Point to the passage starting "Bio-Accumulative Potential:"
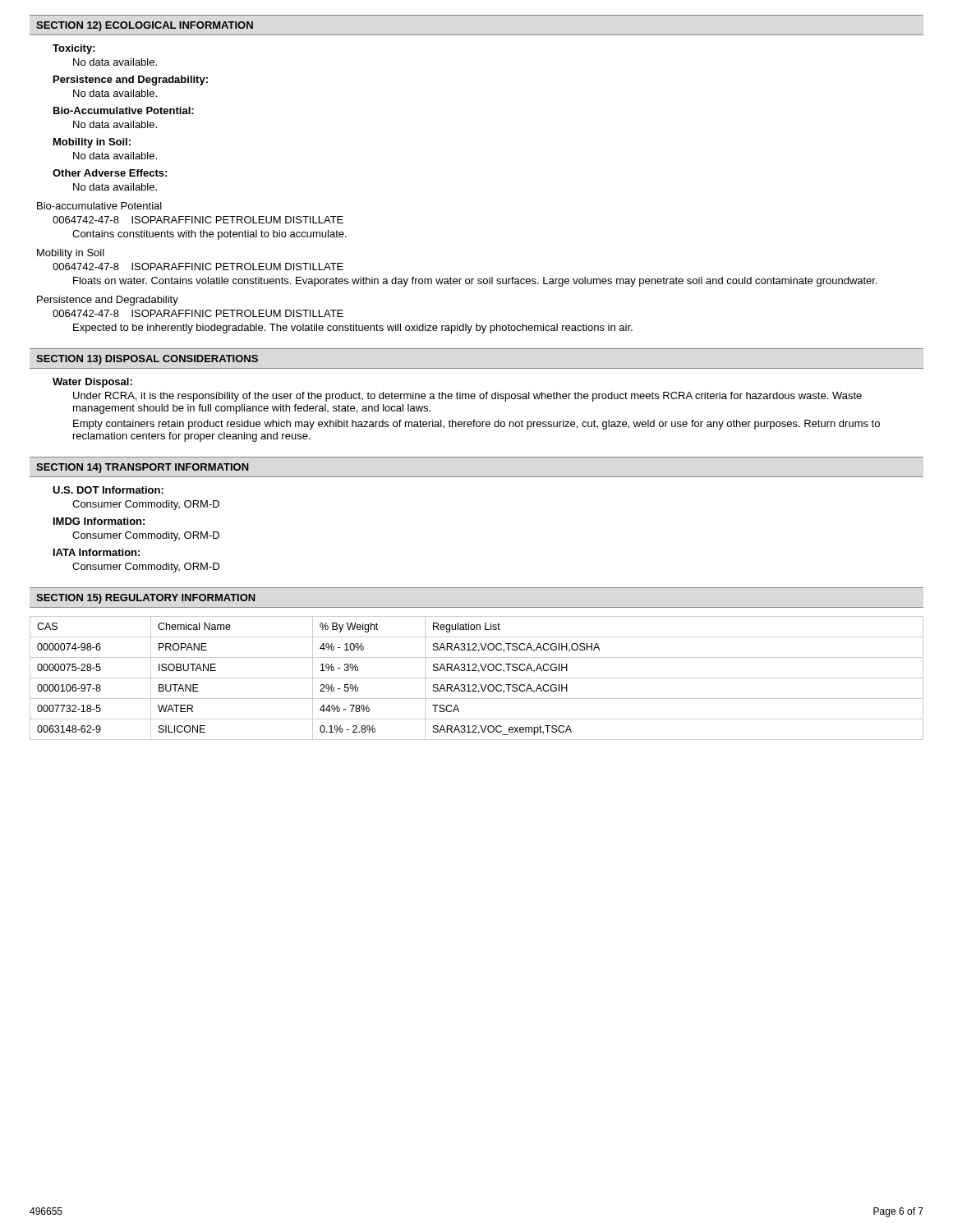 [x=124, y=111]
